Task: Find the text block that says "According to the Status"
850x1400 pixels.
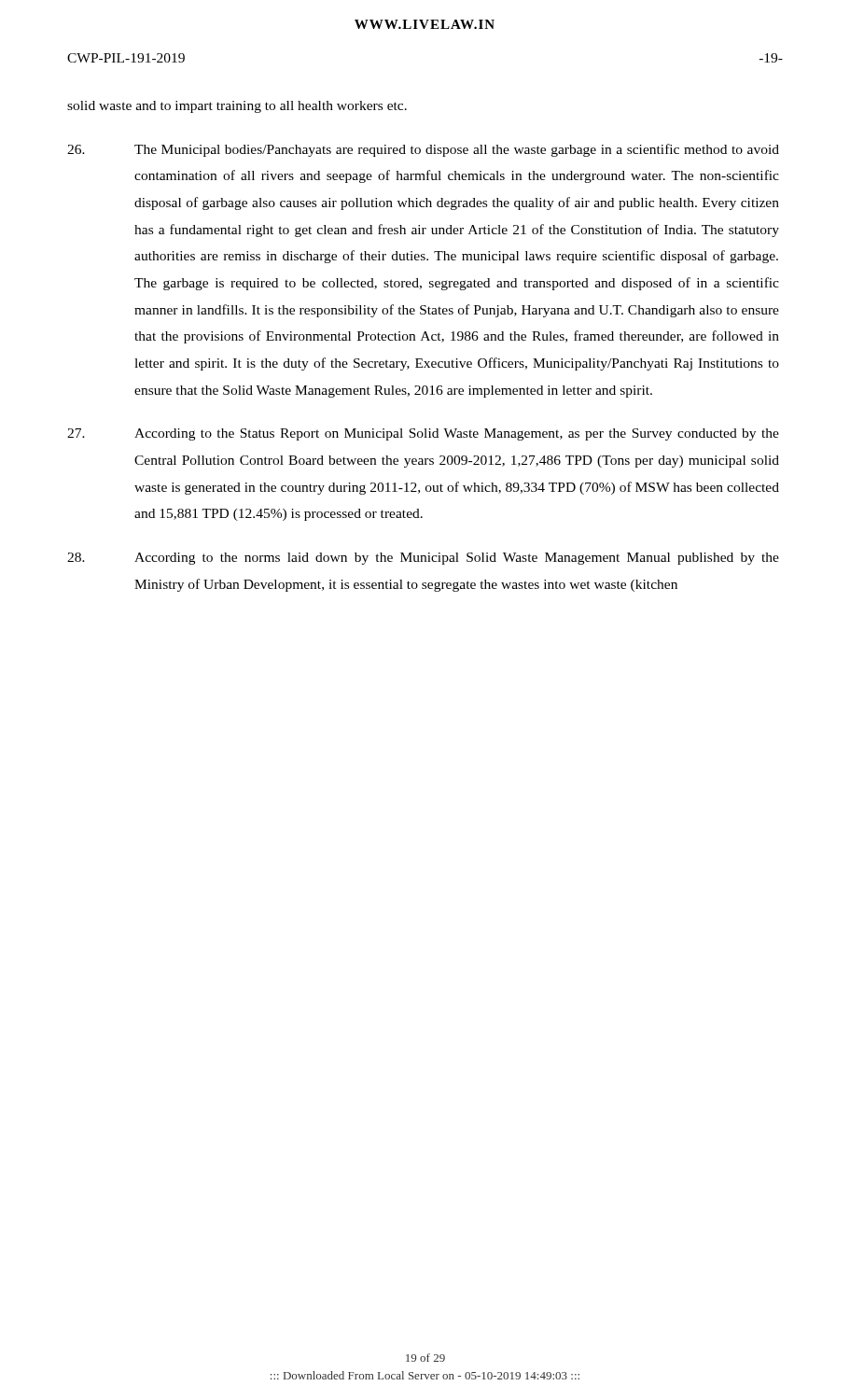Action: [x=423, y=474]
